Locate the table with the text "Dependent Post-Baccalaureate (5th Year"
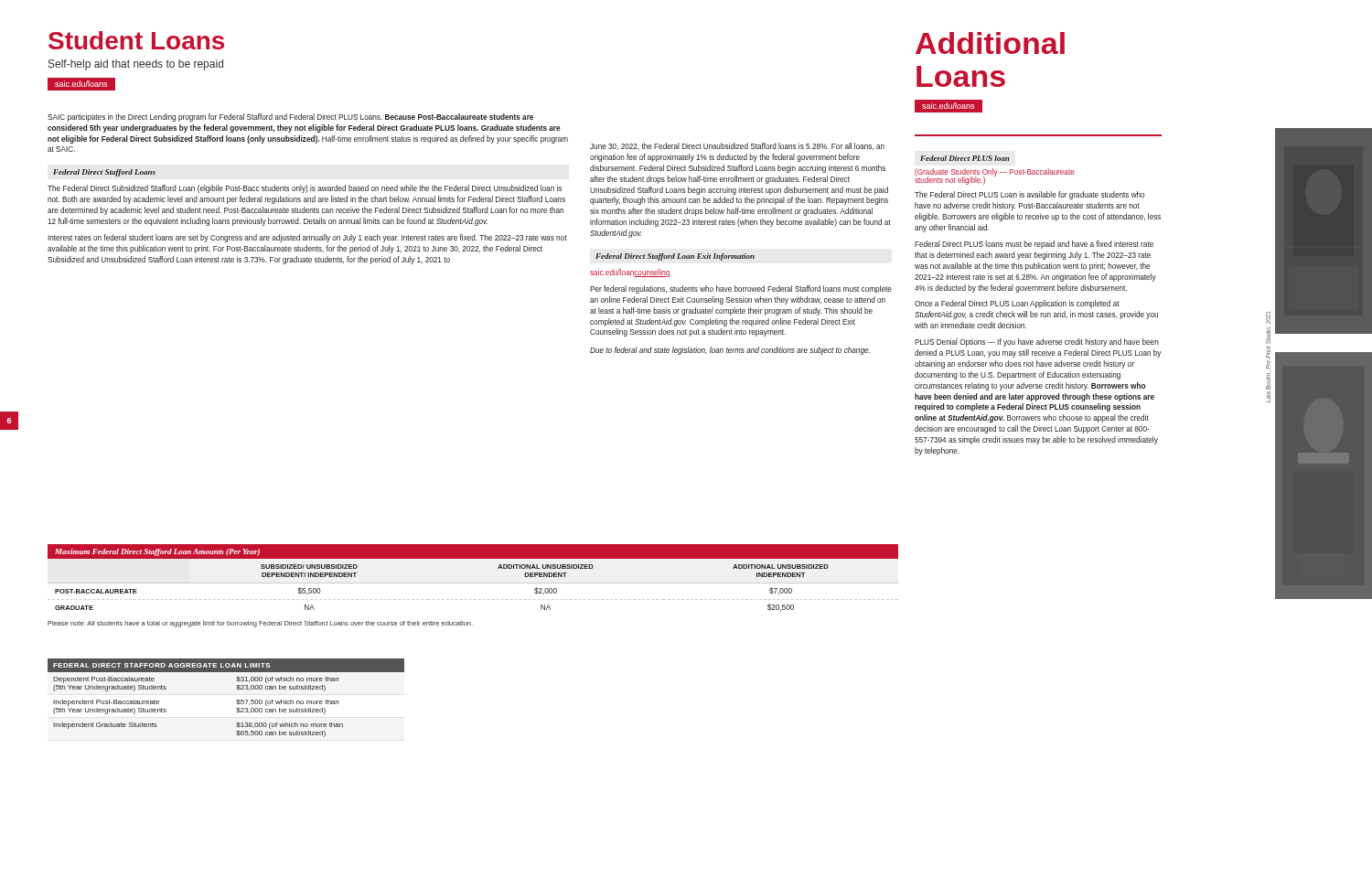The height and width of the screenshot is (888, 1372). (226, 700)
